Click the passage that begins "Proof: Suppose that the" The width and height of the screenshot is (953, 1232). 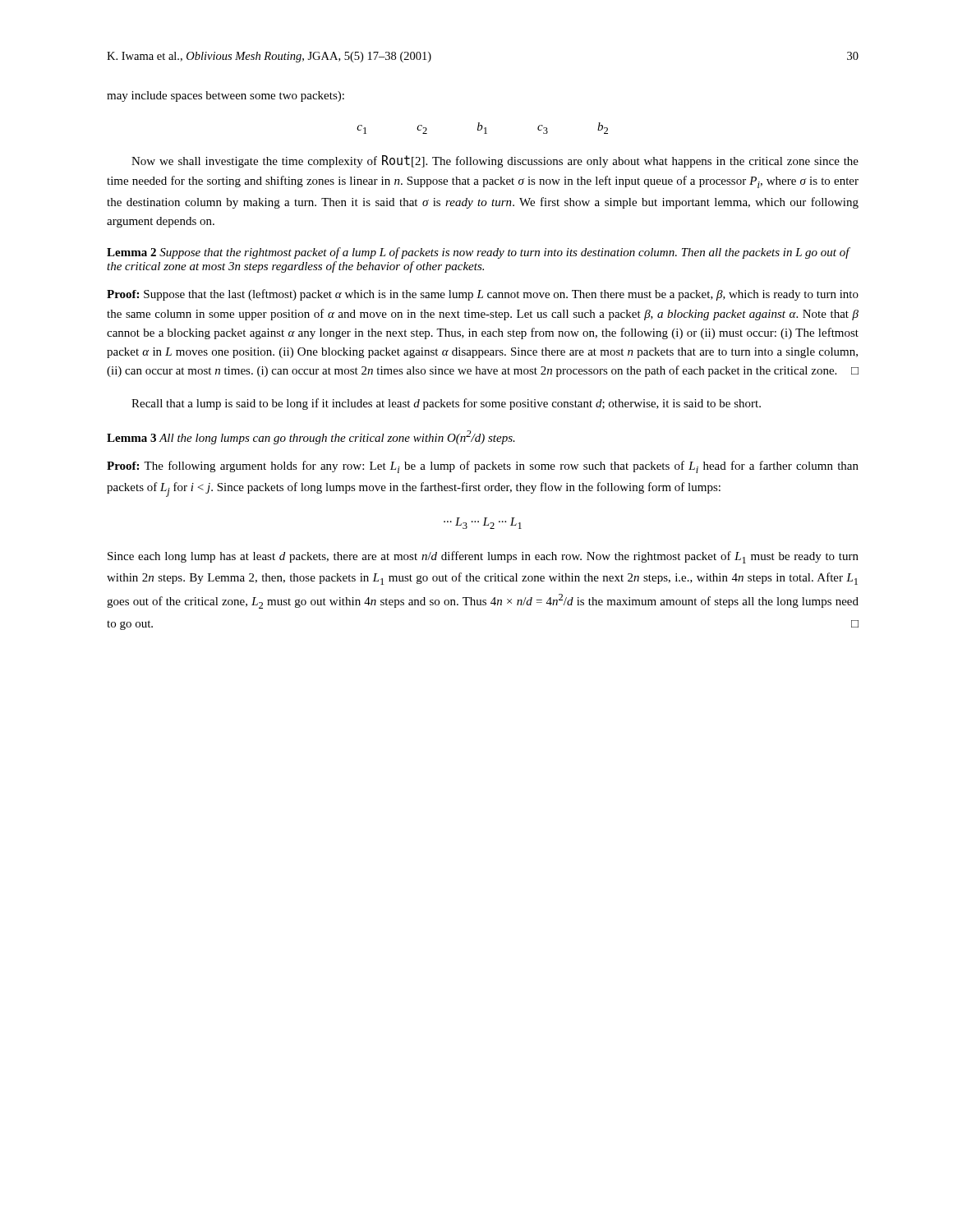tap(483, 333)
